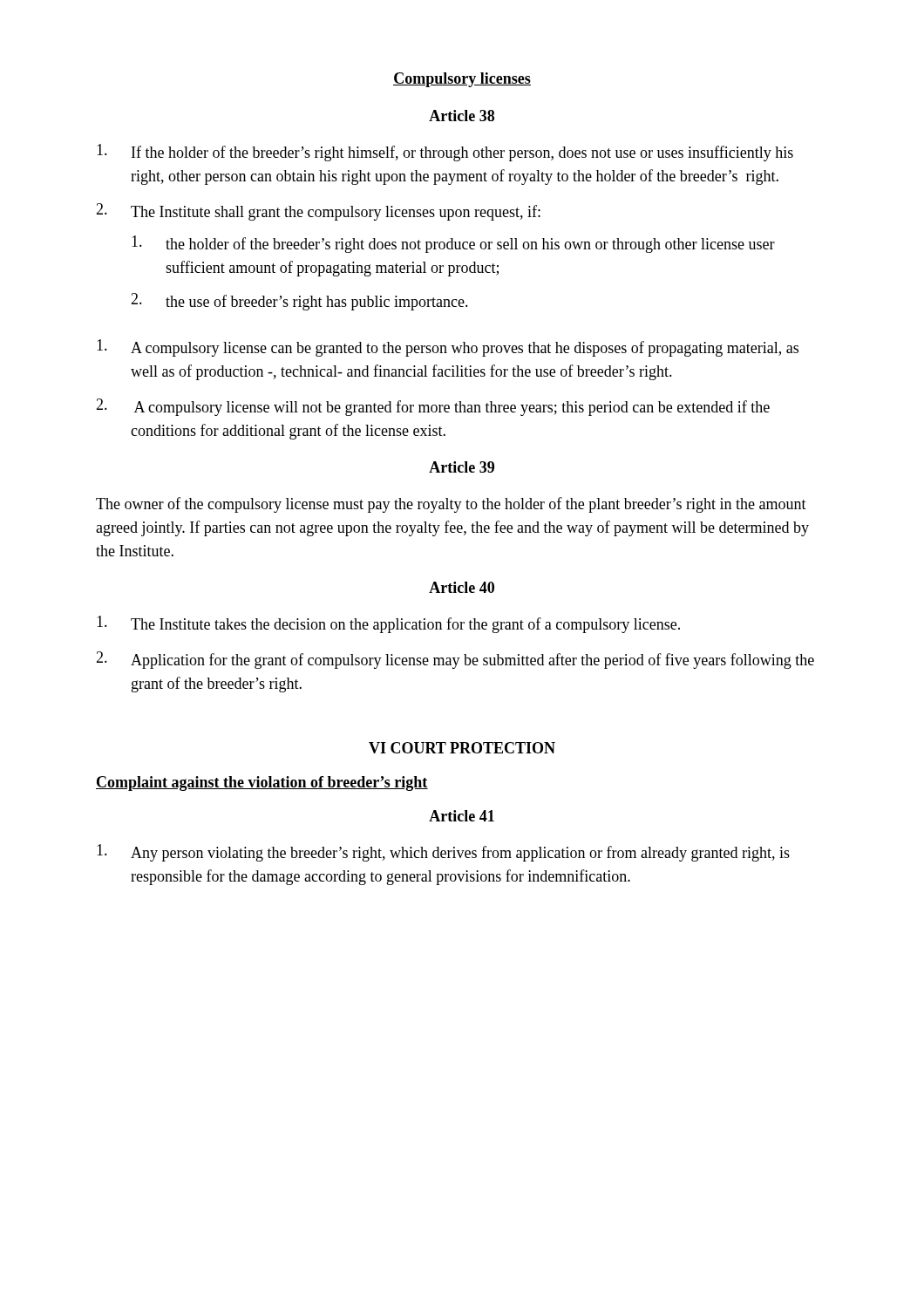Find the passage starting "Any person violating the breeder’s right, which"
Screen dimensions: 1308x924
pyautogui.click(x=462, y=865)
